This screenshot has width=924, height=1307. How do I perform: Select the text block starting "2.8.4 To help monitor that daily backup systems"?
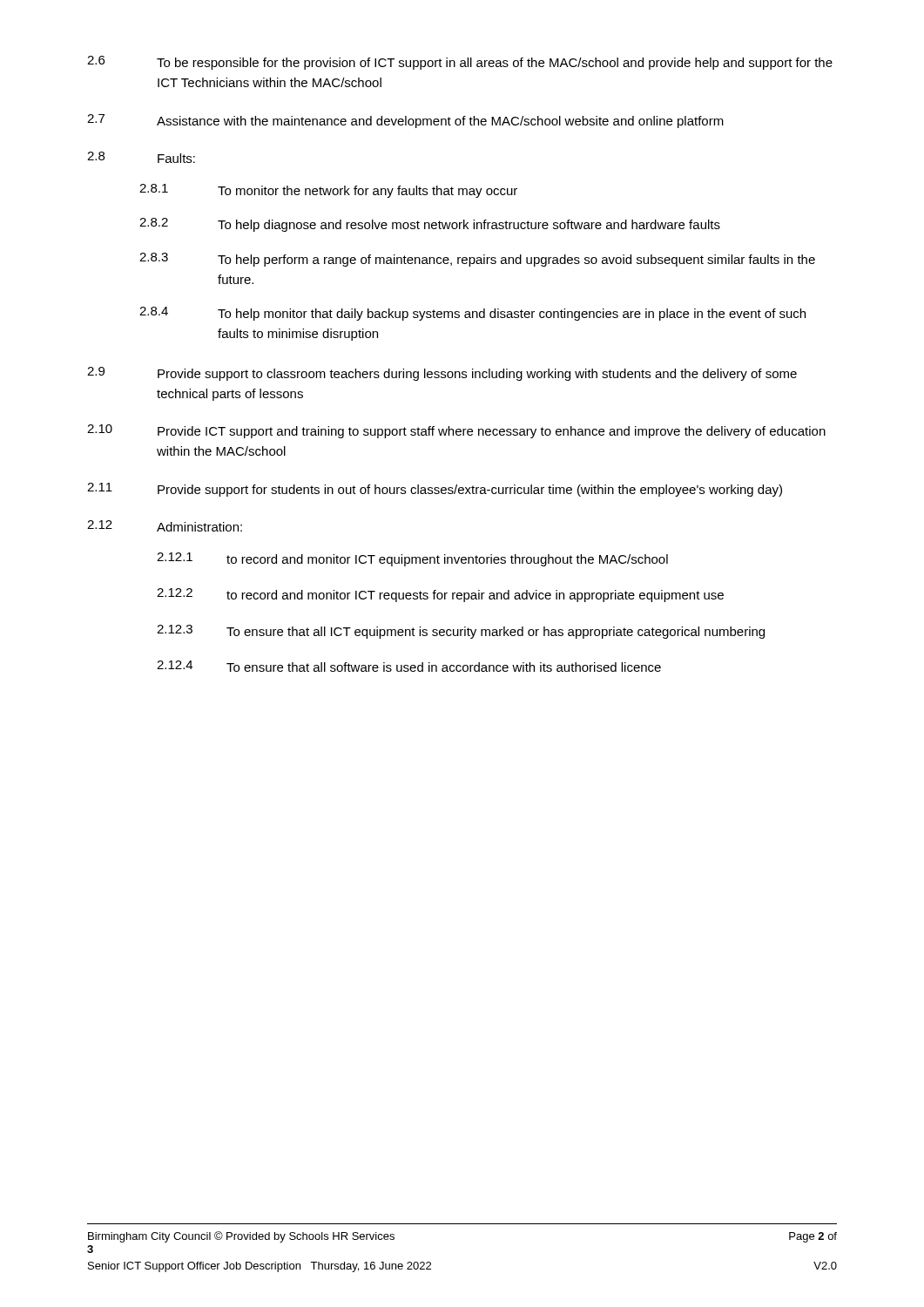point(488,323)
